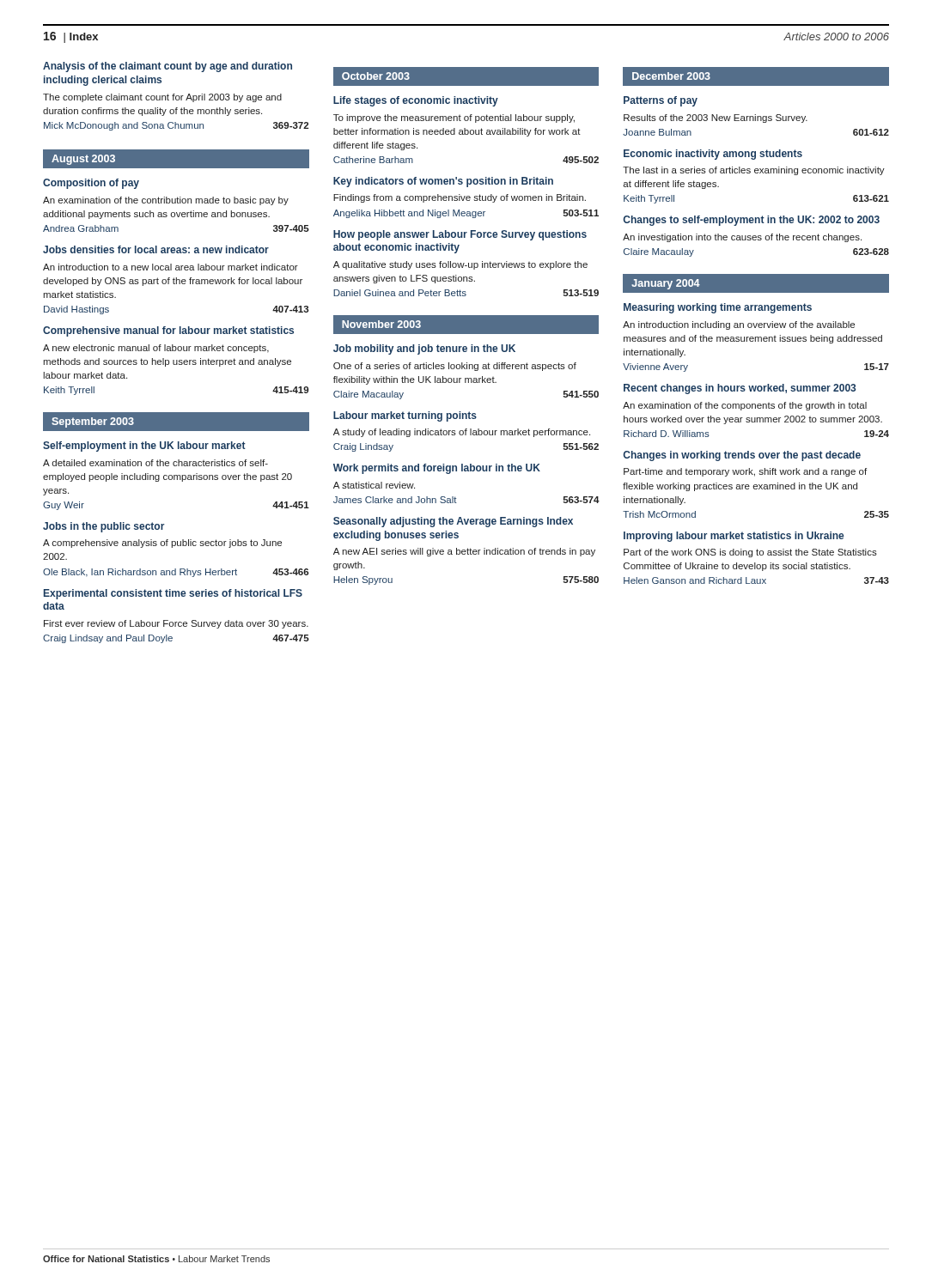Locate the text that reads "A statistical review."
Screen dimensions: 1288x932
[x=374, y=485]
